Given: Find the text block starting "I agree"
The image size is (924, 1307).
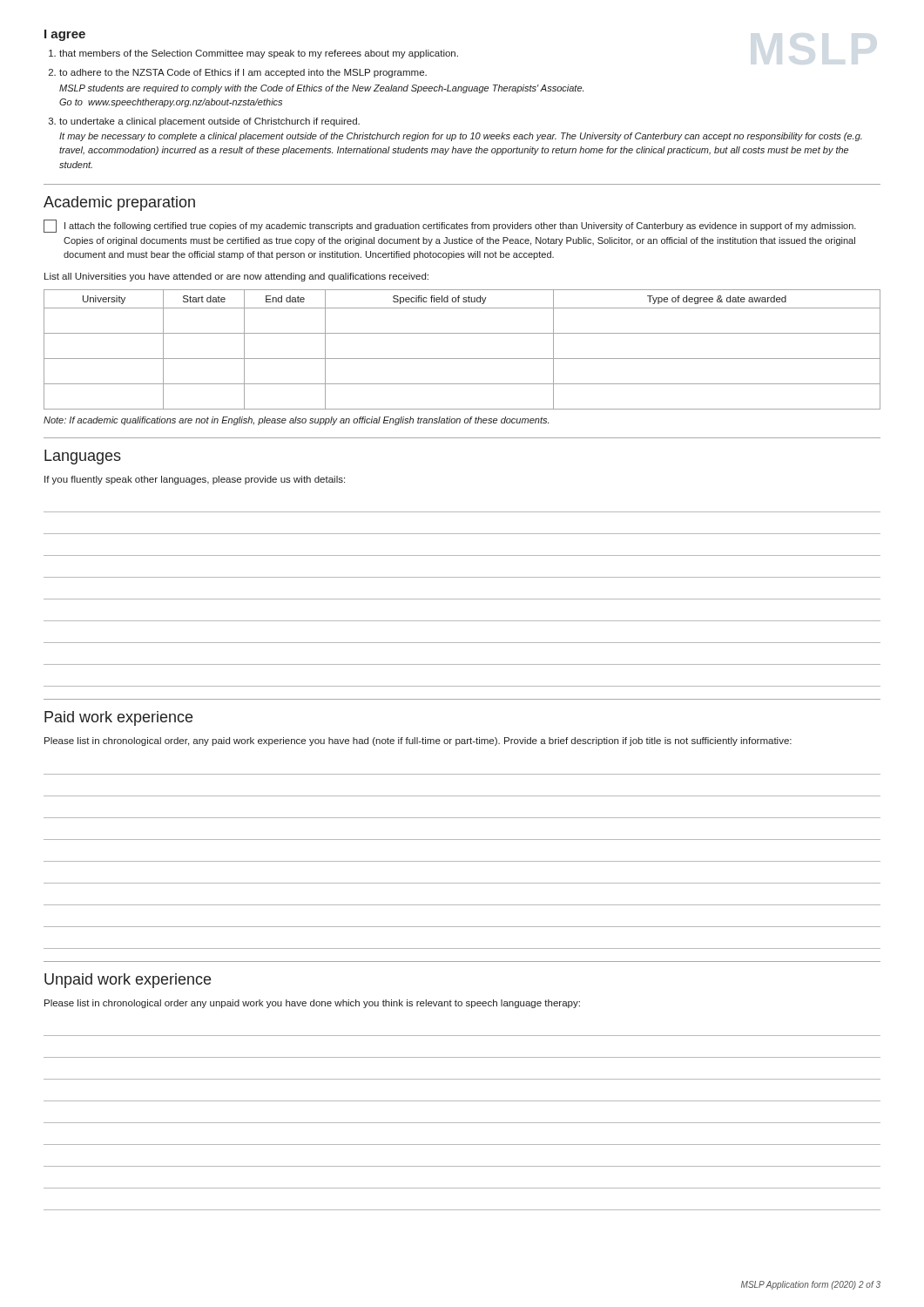Looking at the screenshot, I should 65,34.
